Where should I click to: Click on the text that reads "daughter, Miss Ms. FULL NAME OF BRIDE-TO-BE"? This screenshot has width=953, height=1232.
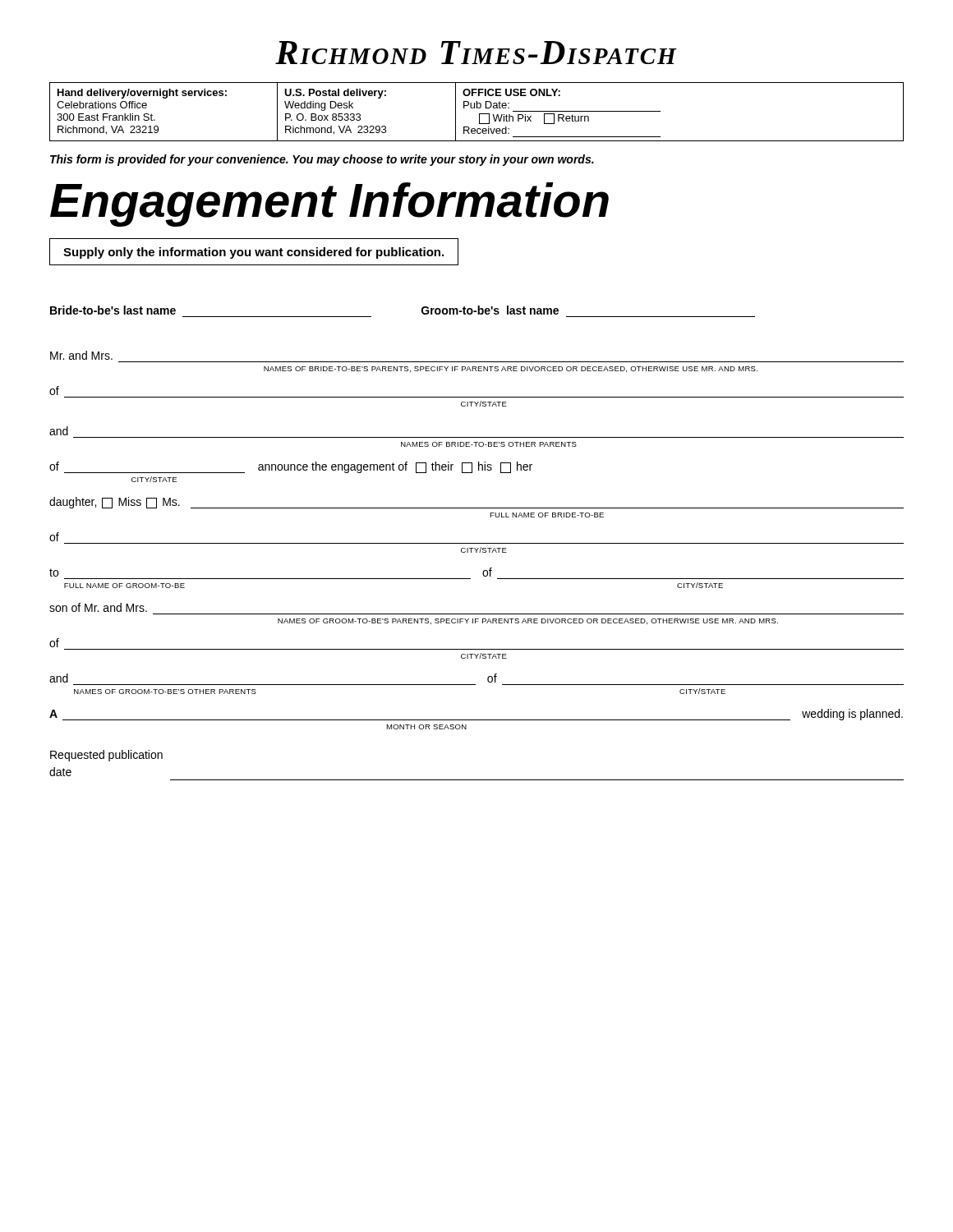click(476, 500)
